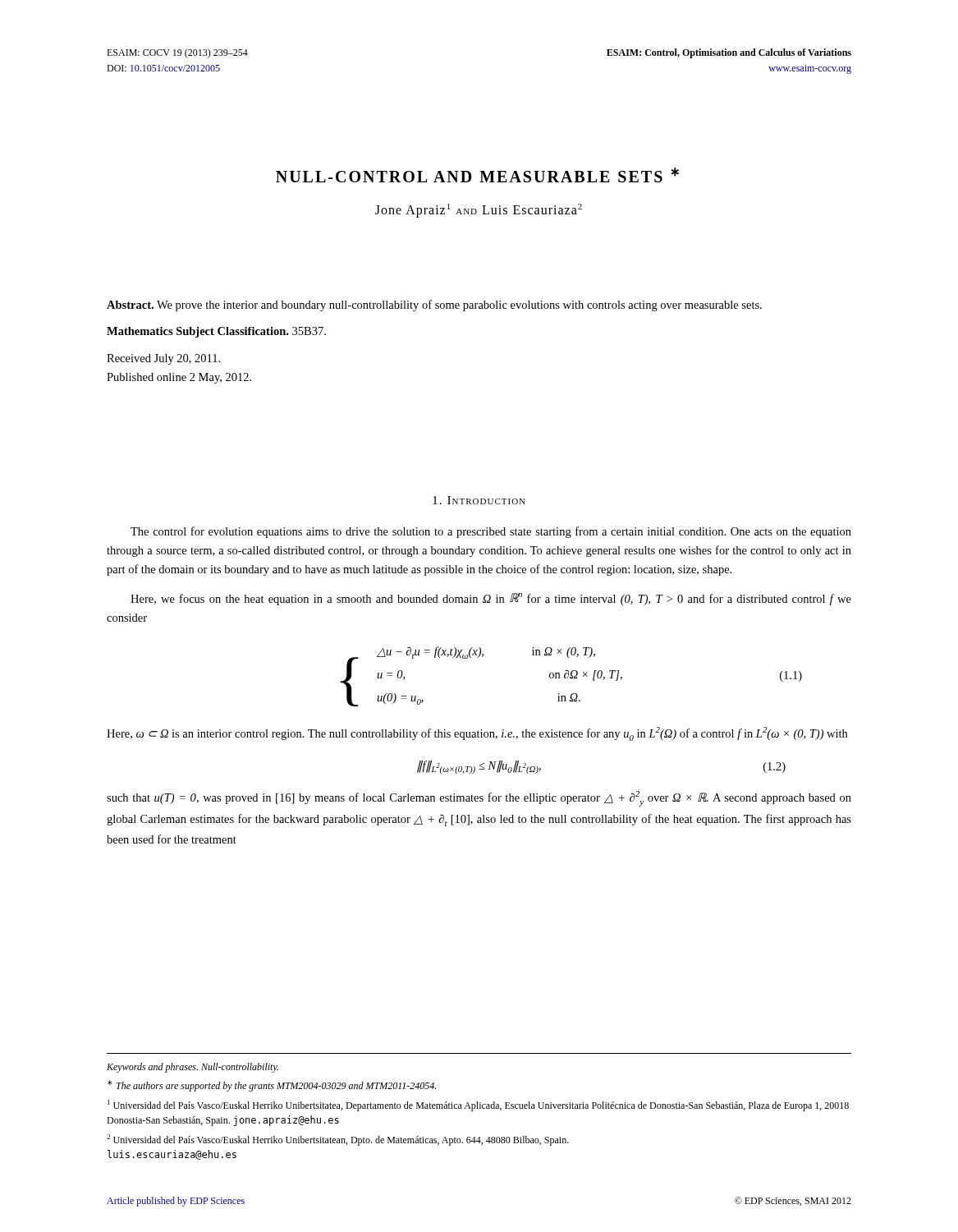Find the text block with the text "such that u(T) = 0,"
Viewport: 958px width, 1232px height.
click(x=479, y=817)
